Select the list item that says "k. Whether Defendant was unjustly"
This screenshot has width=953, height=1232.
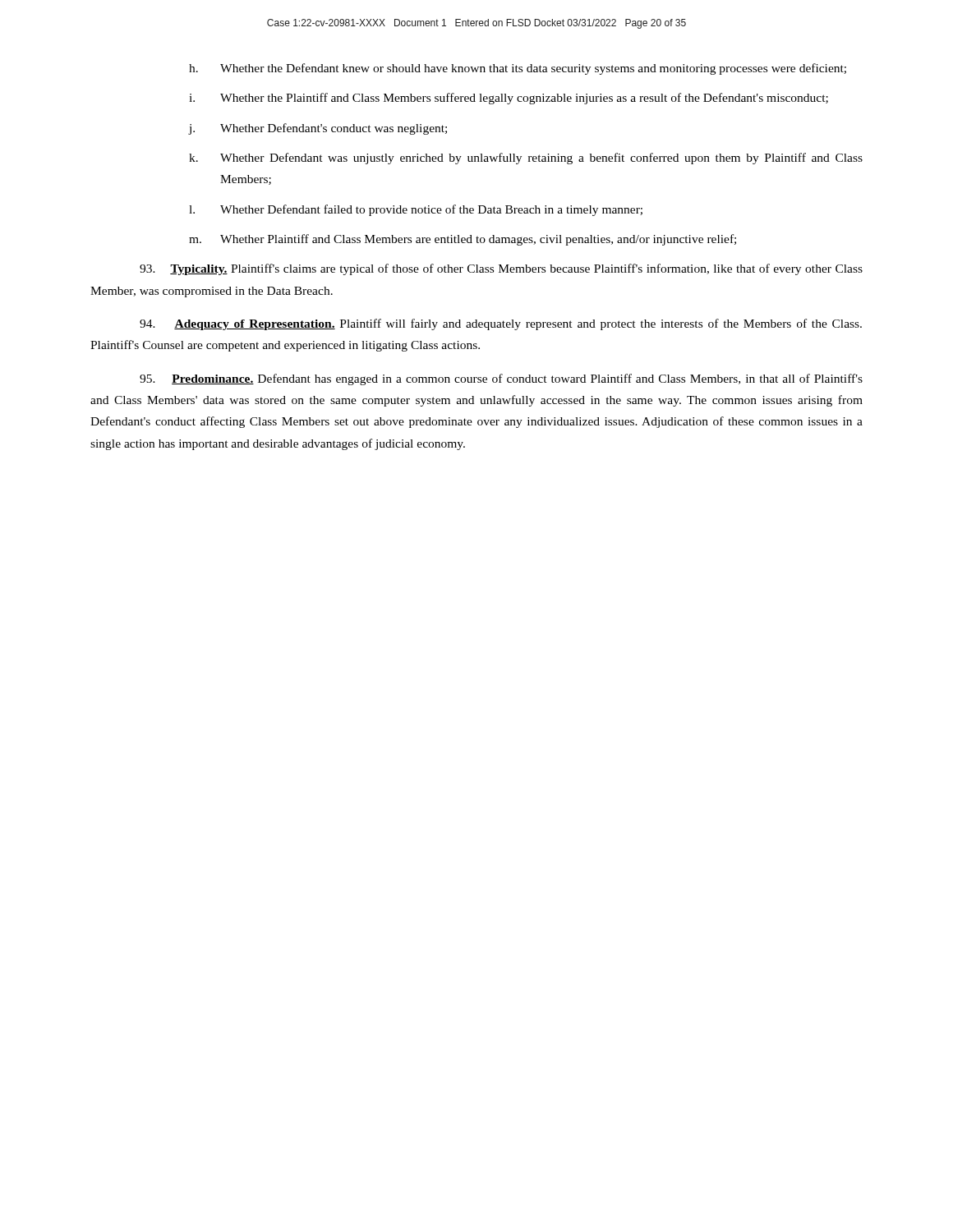tap(526, 169)
